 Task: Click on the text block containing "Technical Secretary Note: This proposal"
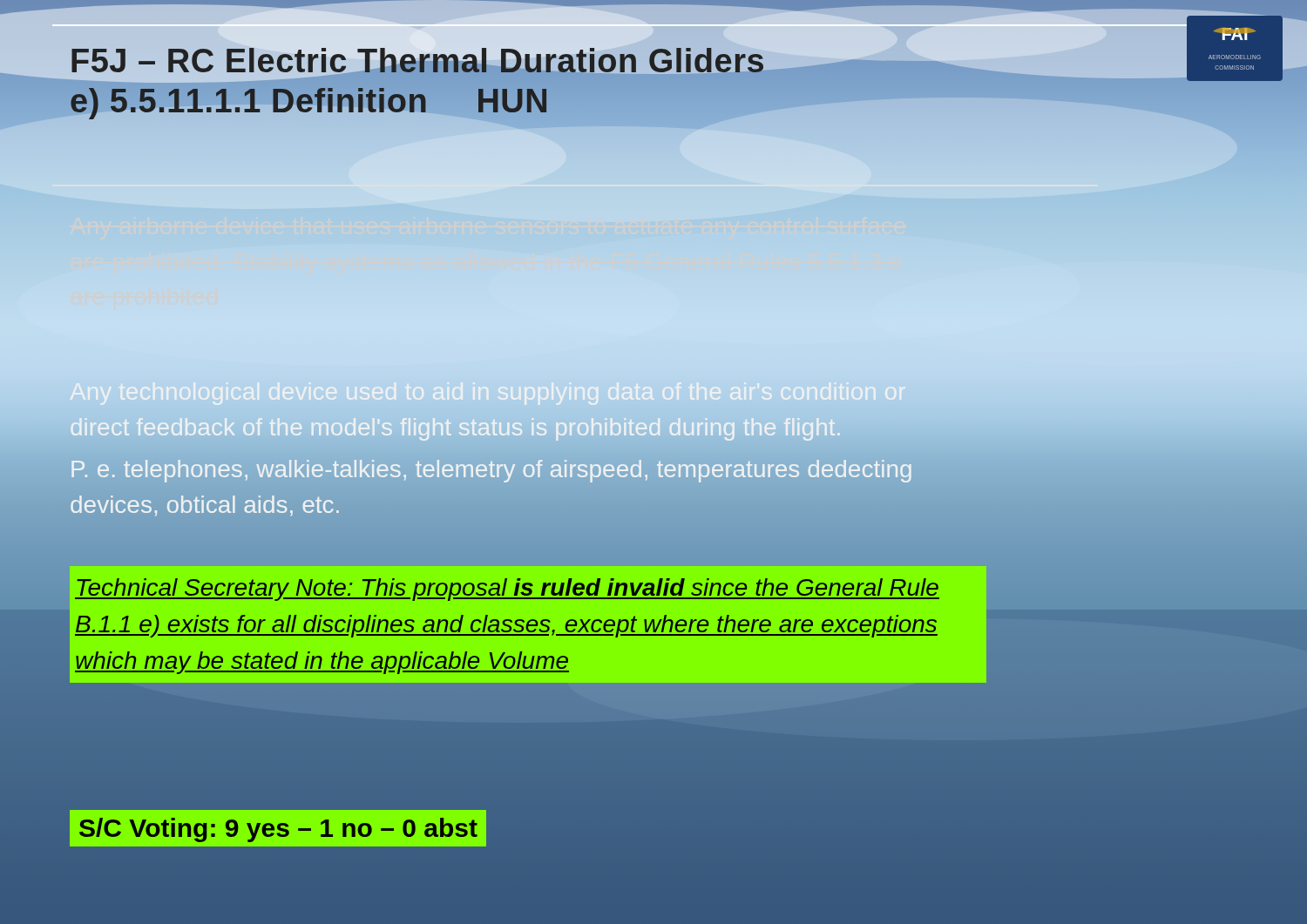528,624
